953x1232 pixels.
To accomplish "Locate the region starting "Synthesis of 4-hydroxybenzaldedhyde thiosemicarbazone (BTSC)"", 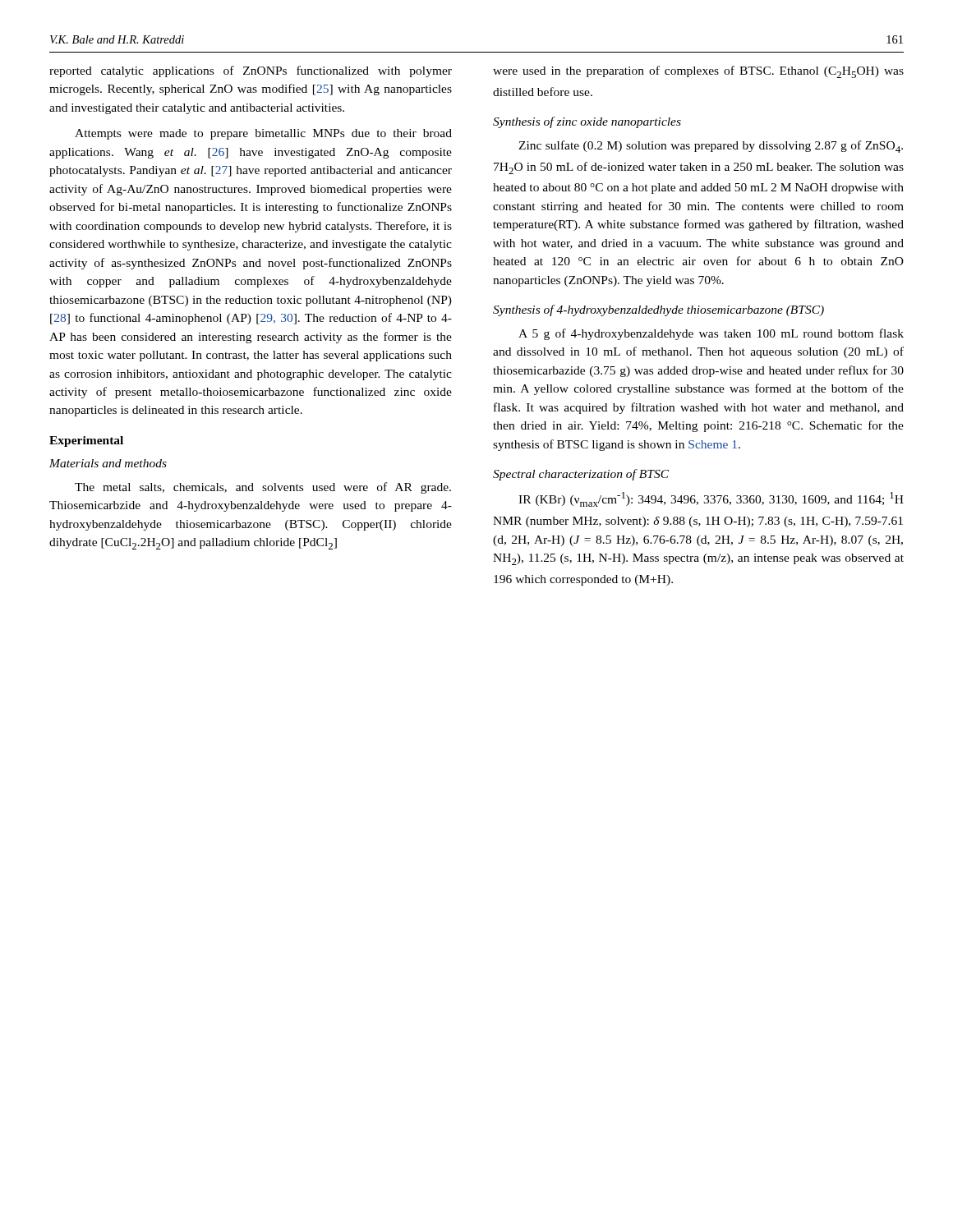I will (698, 310).
